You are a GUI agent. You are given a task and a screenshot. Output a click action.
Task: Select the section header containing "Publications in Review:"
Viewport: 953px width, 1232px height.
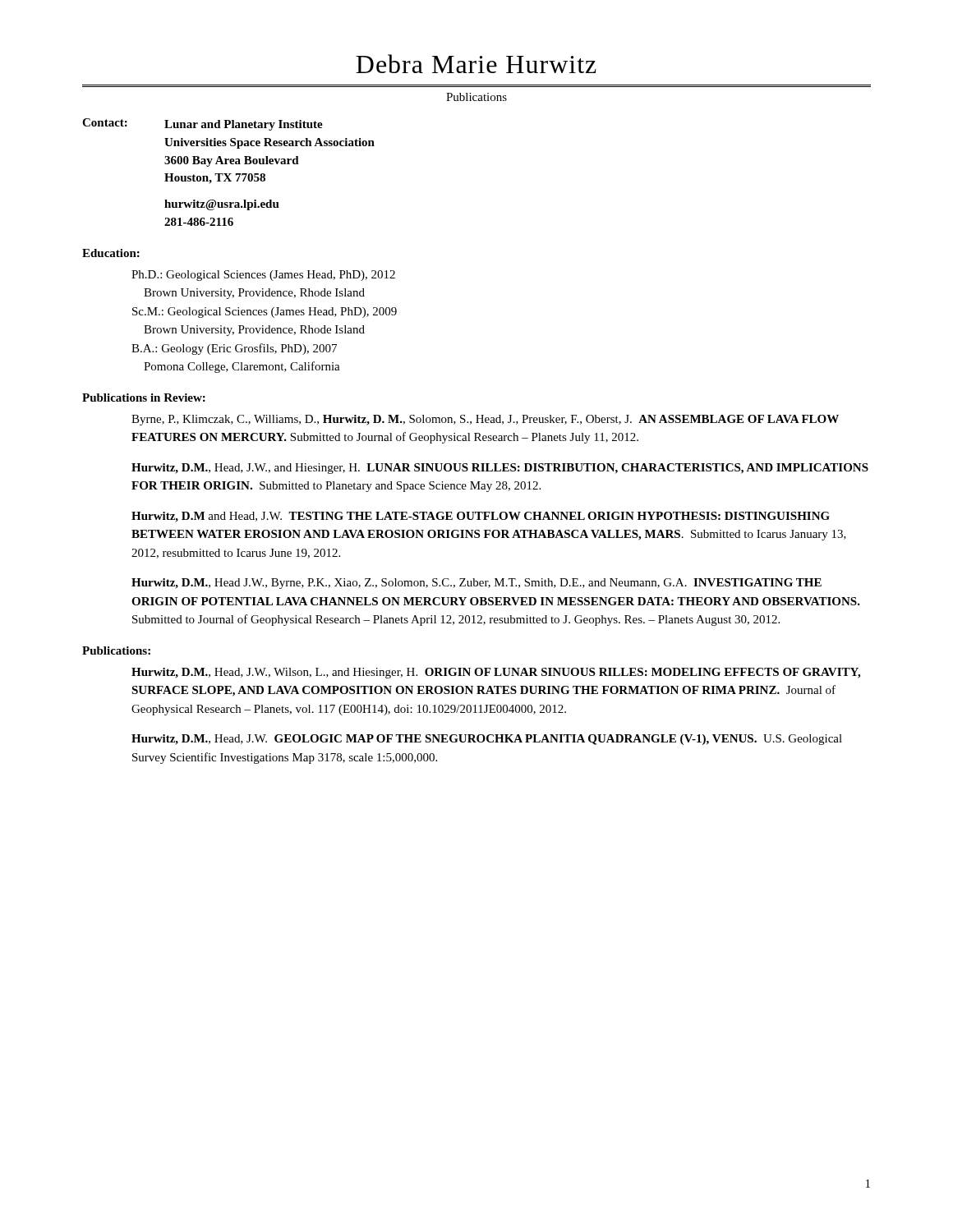[x=144, y=397]
